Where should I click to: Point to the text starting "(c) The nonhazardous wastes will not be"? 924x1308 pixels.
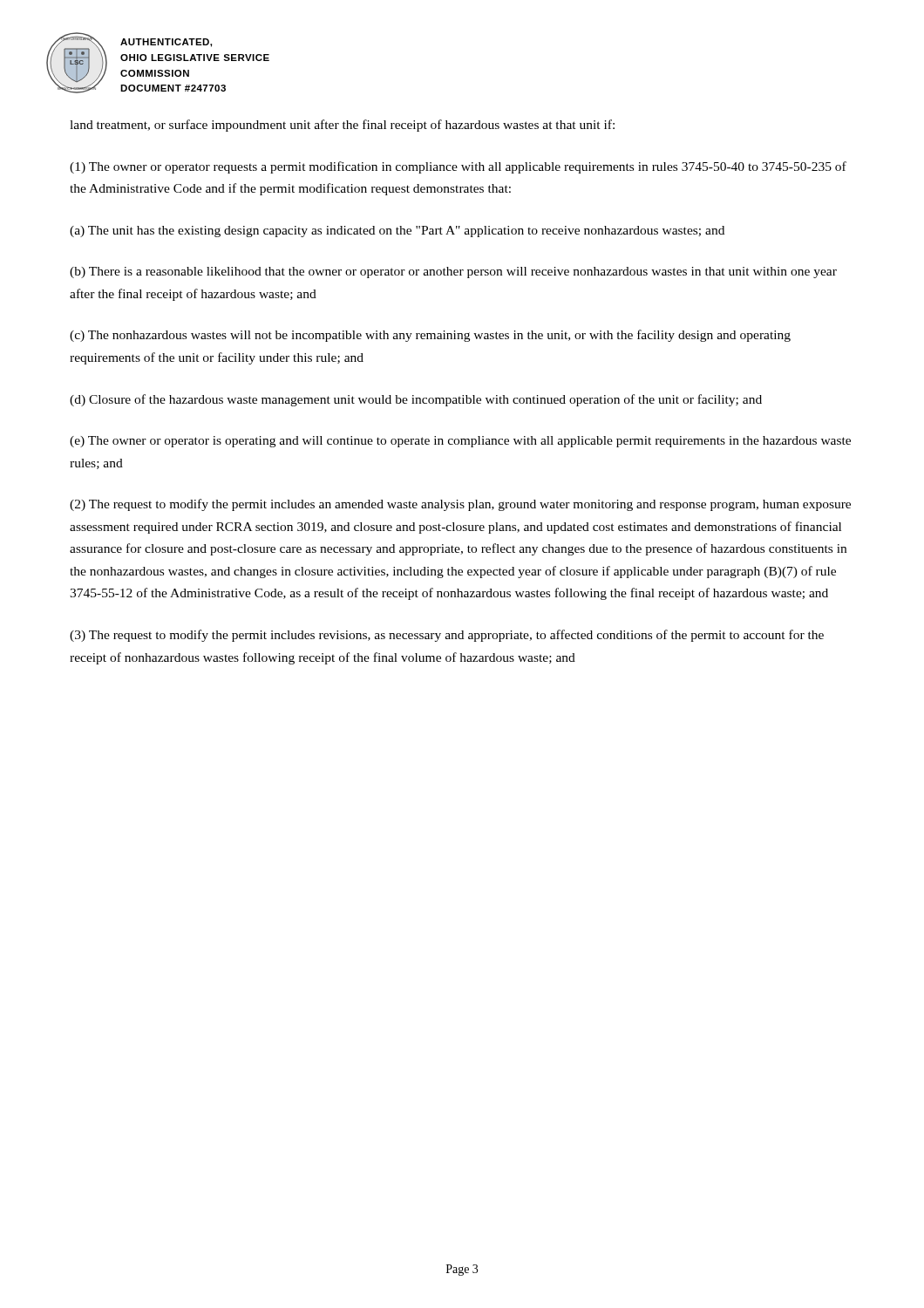430,346
